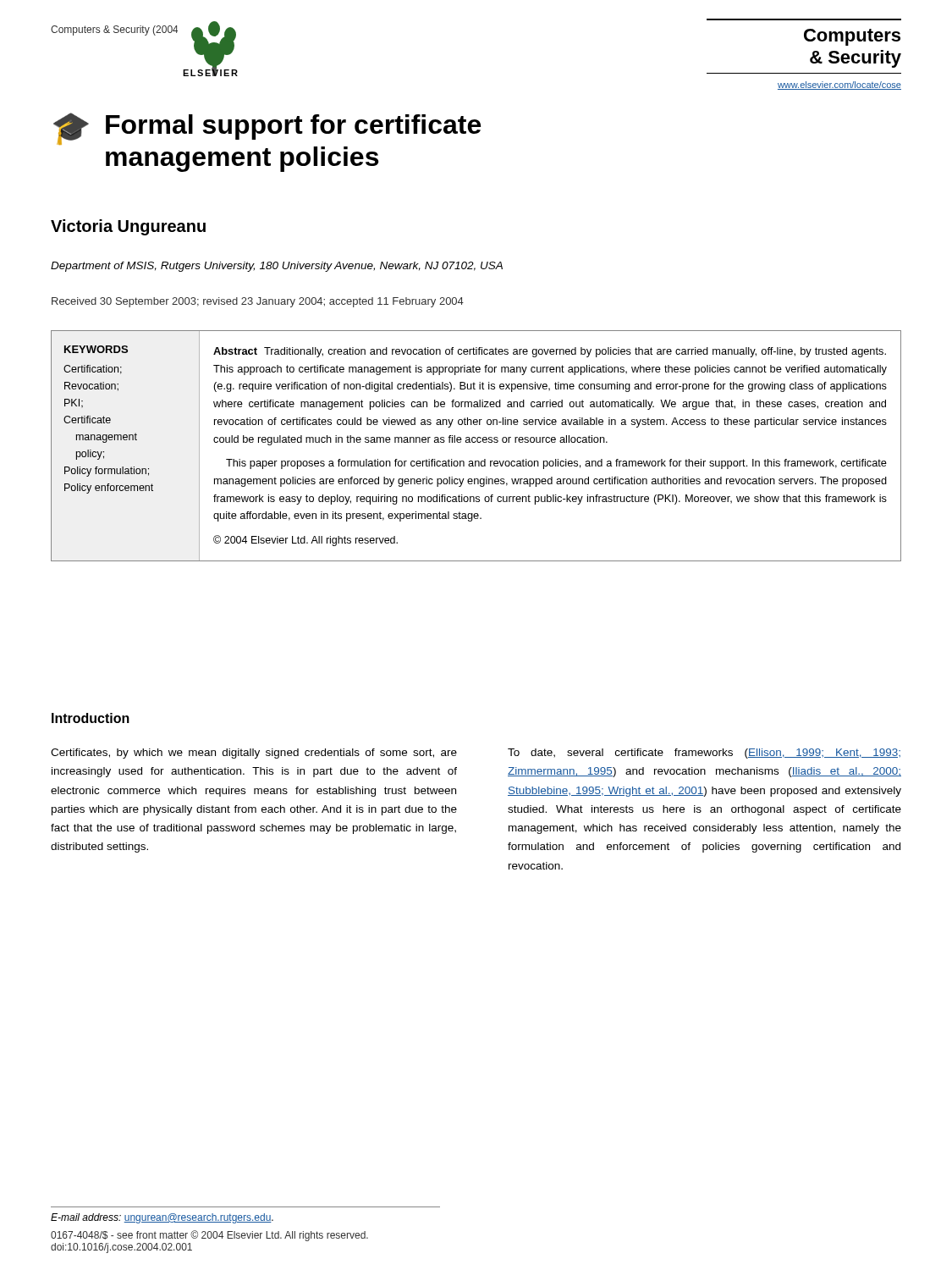Click where it says "Victoria Ungureanu"
The width and height of the screenshot is (952, 1270).
(129, 226)
